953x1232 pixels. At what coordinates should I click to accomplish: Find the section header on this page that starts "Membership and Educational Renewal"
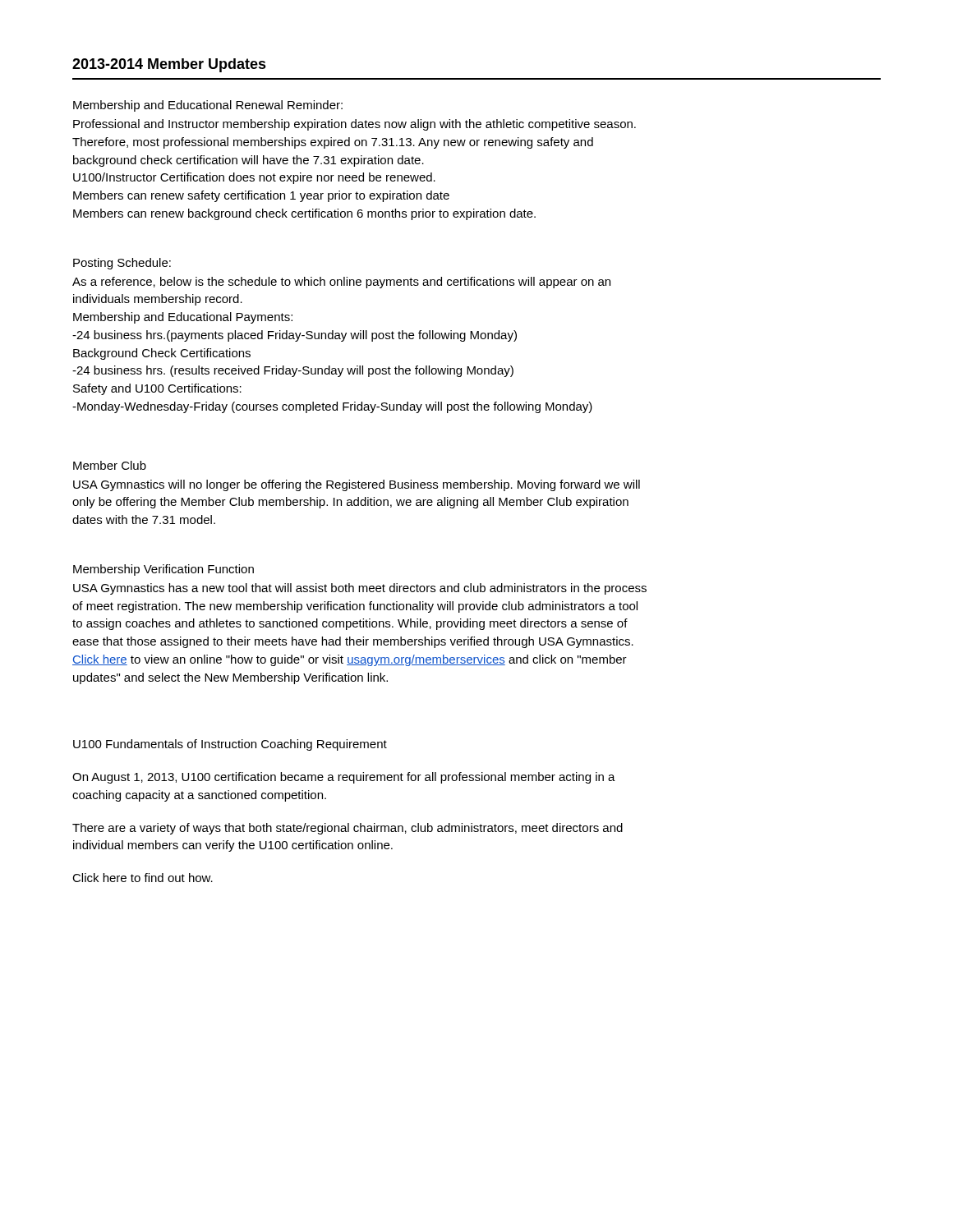pyautogui.click(x=208, y=105)
